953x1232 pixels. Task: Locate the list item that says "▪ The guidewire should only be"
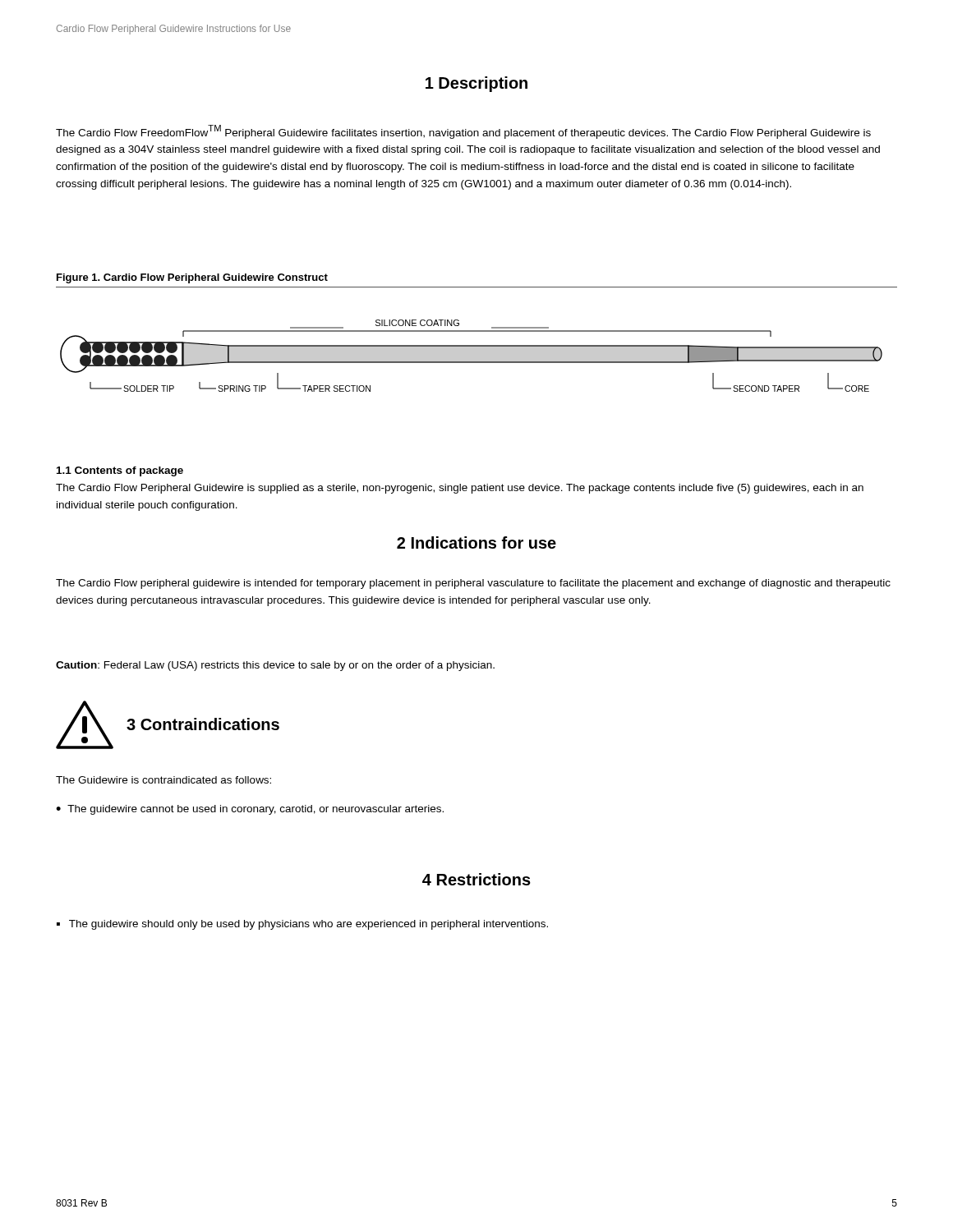click(x=302, y=924)
